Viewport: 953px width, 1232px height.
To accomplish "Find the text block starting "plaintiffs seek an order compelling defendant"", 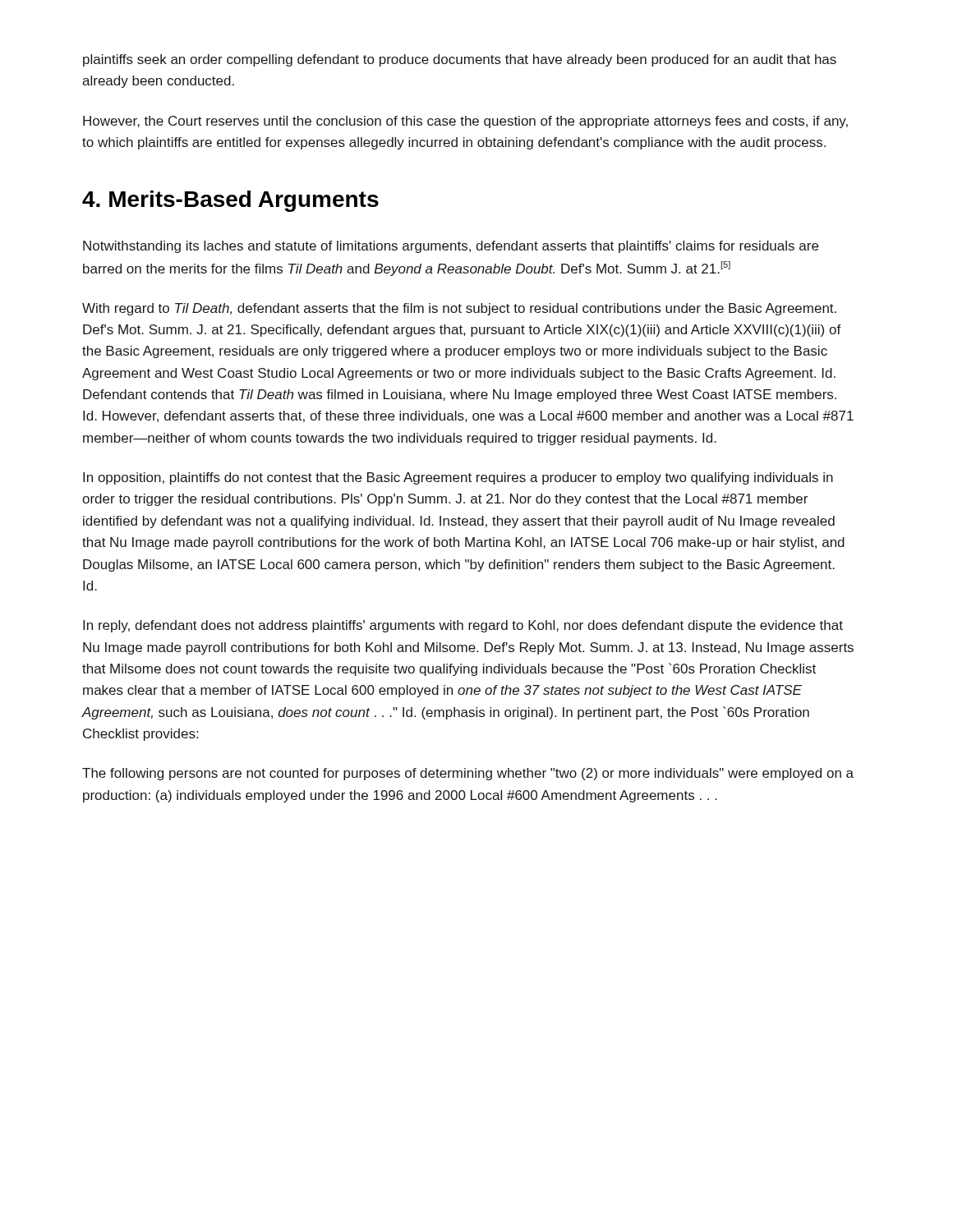I will click(x=459, y=70).
